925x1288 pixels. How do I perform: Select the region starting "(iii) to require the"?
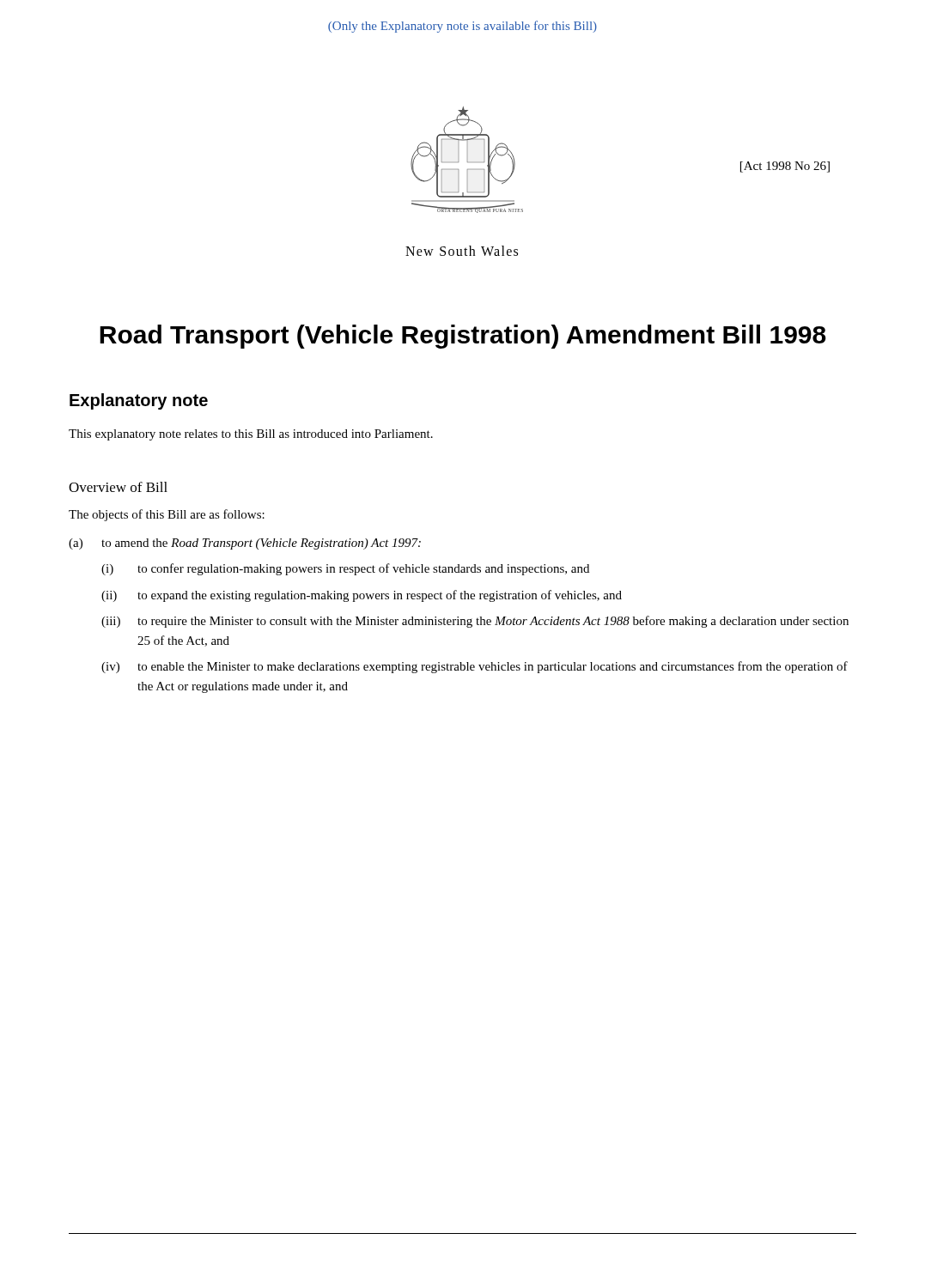click(479, 631)
